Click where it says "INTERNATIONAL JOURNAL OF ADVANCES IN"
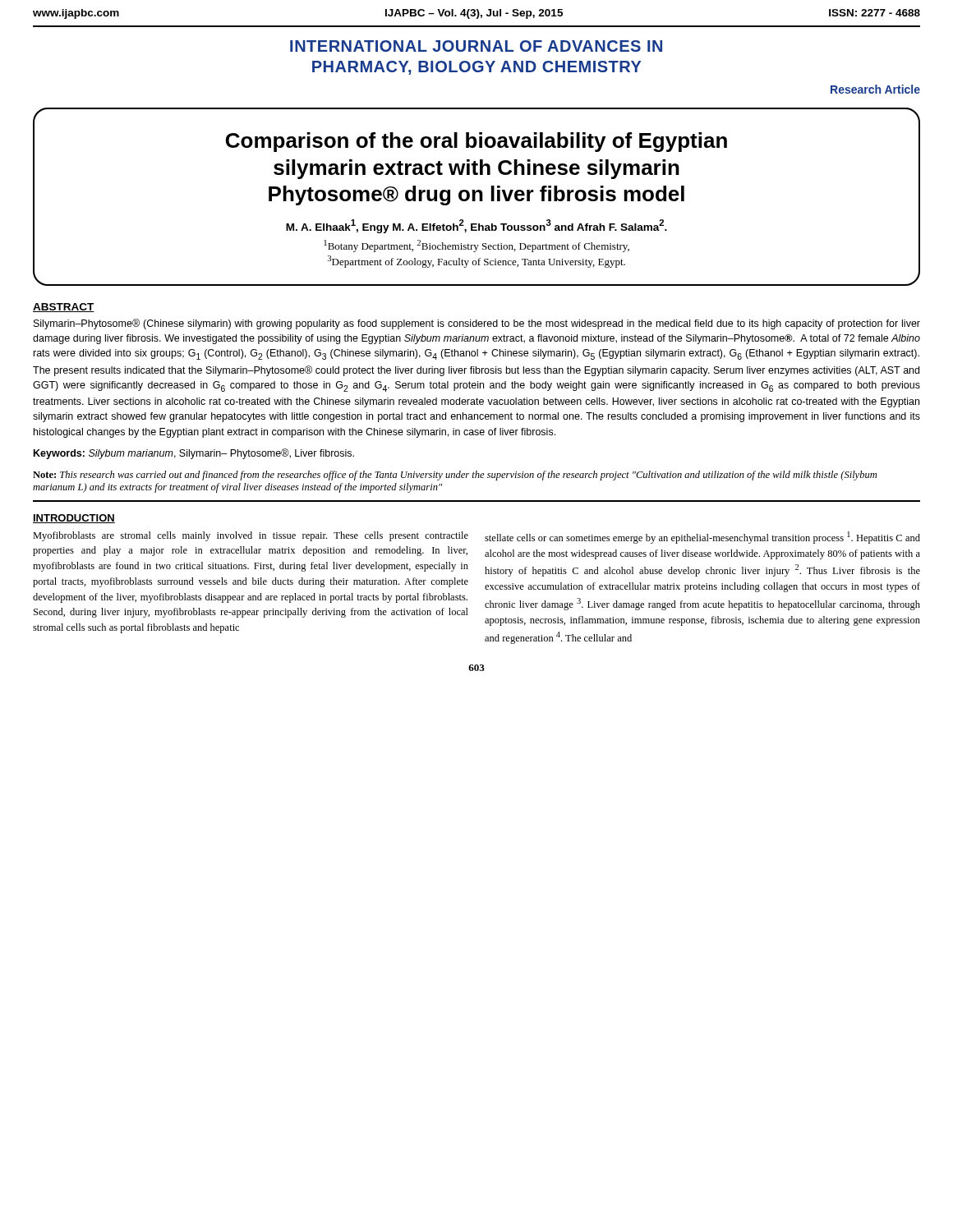The image size is (953, 1232). 476,46
